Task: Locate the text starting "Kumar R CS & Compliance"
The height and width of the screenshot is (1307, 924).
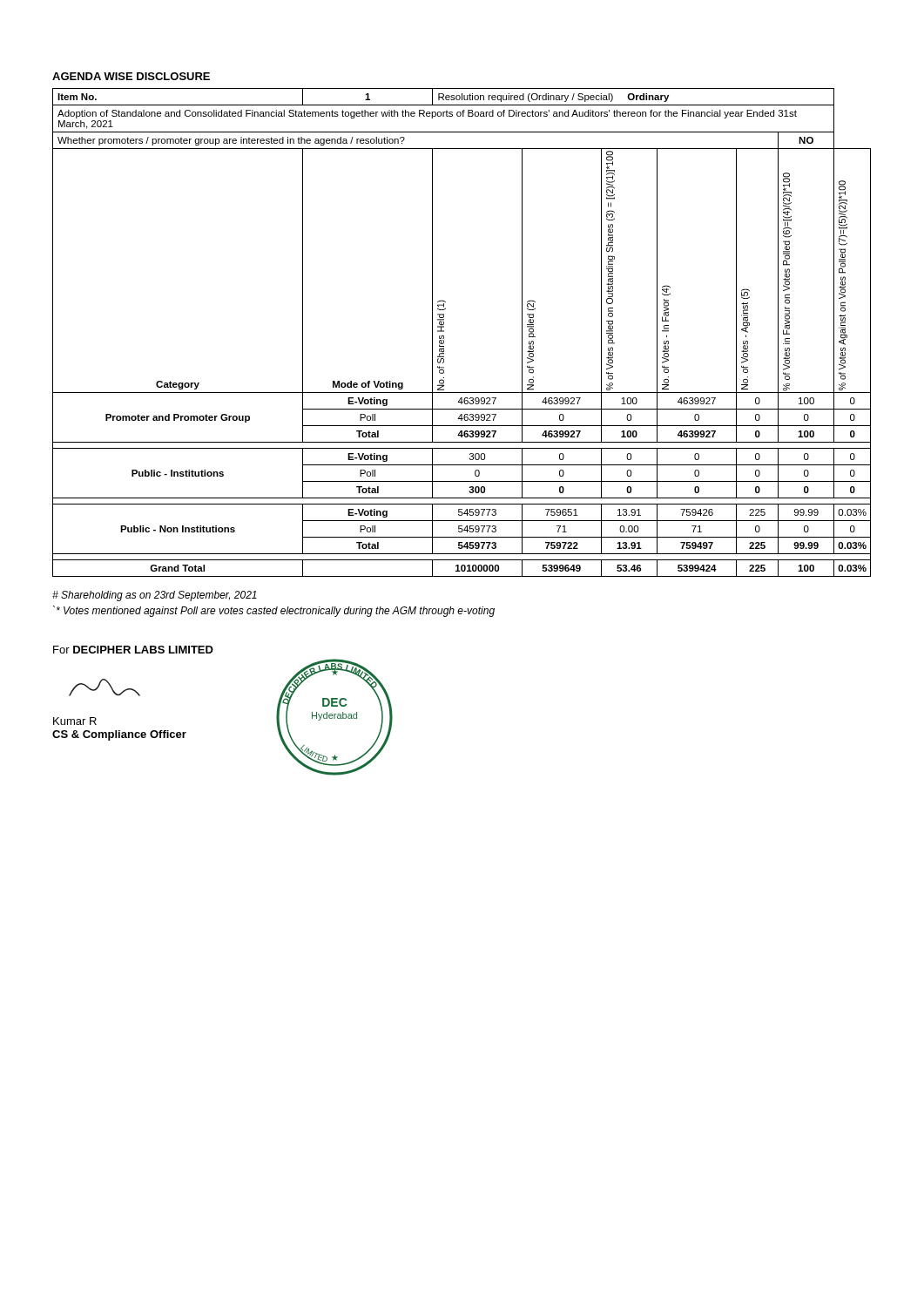Action: point(119,728)
